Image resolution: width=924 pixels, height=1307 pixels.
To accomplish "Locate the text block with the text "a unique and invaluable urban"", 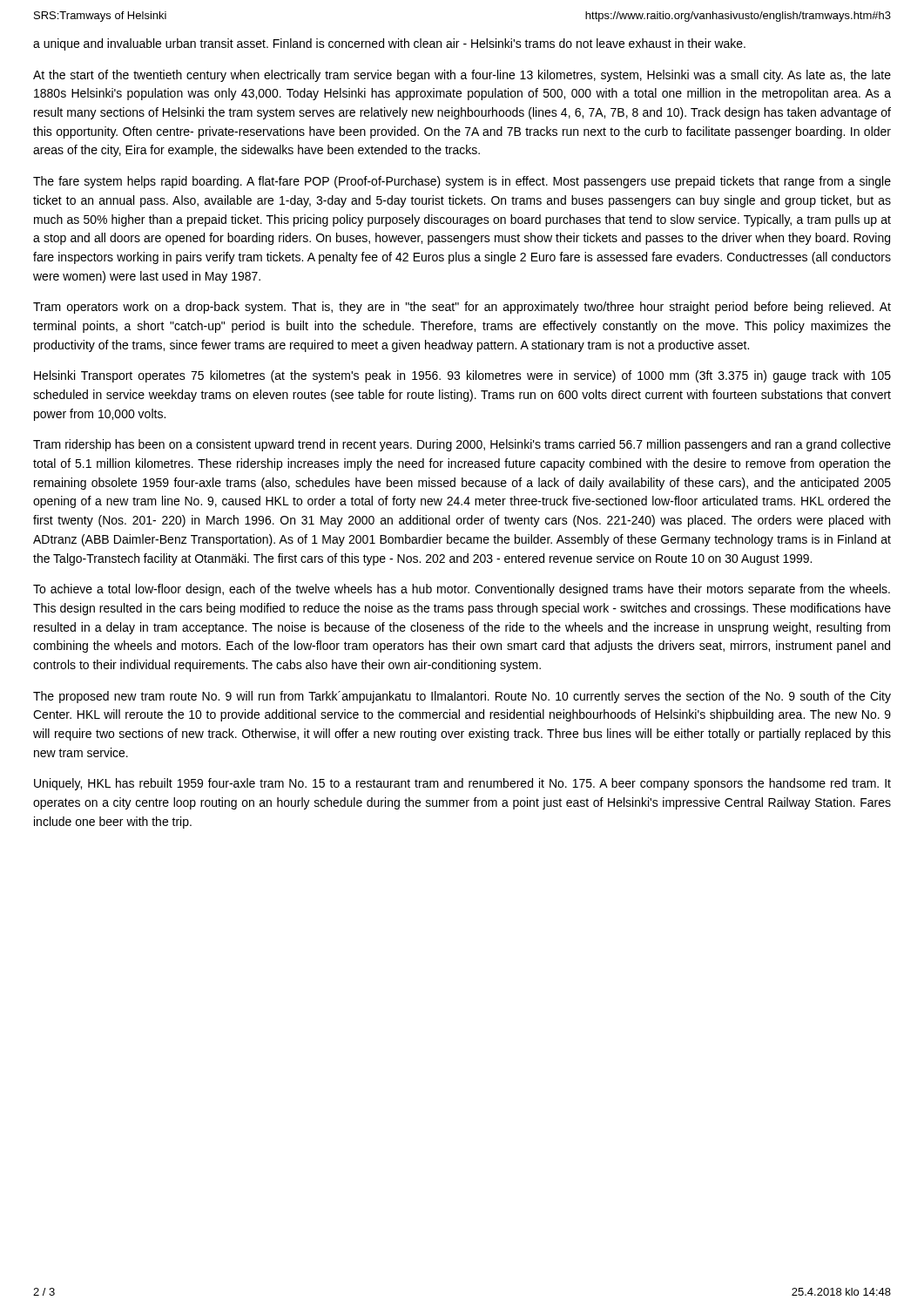I will pos(390,44).
